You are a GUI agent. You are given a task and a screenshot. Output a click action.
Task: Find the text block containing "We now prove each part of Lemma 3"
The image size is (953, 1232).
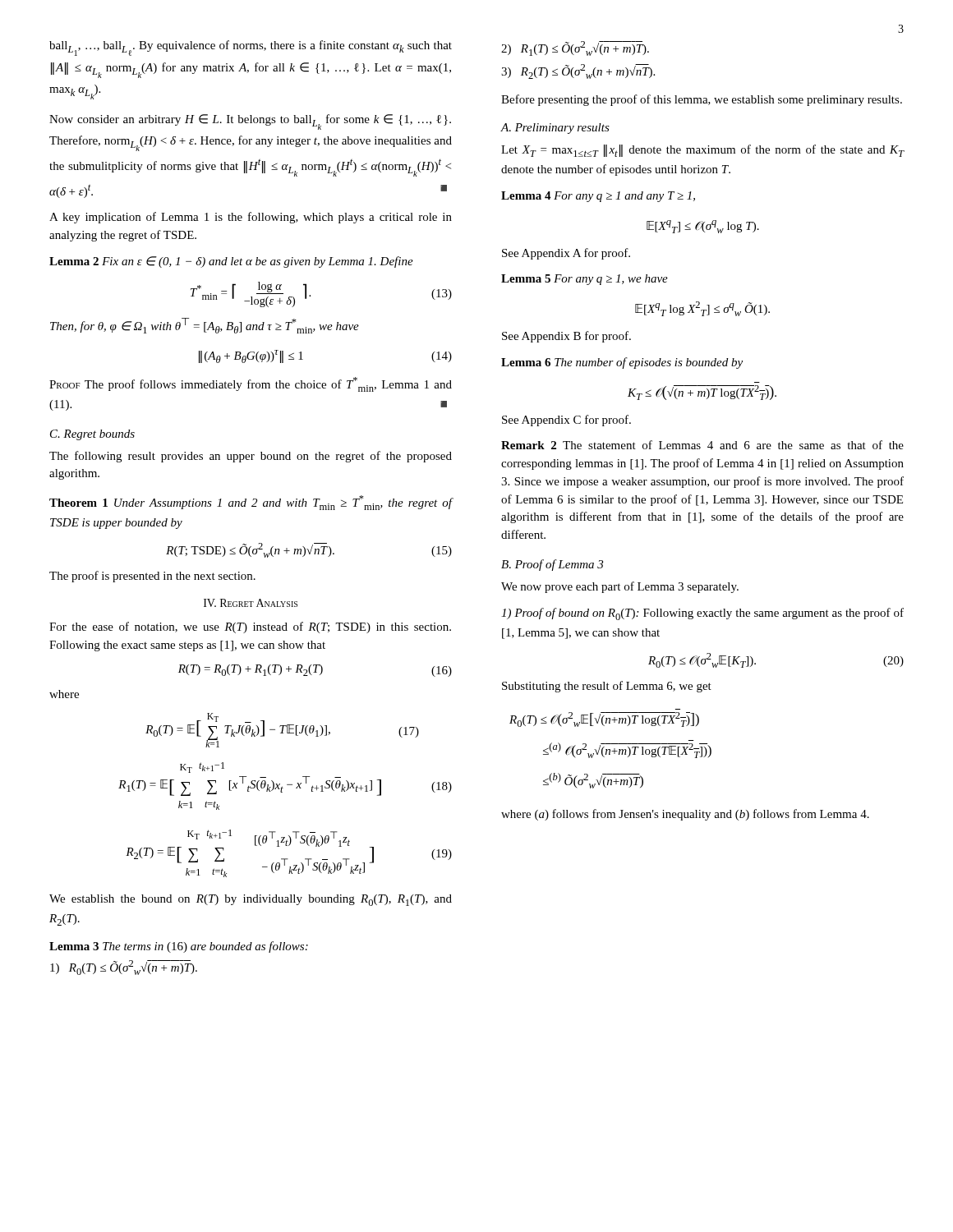(x=620, y=586)
